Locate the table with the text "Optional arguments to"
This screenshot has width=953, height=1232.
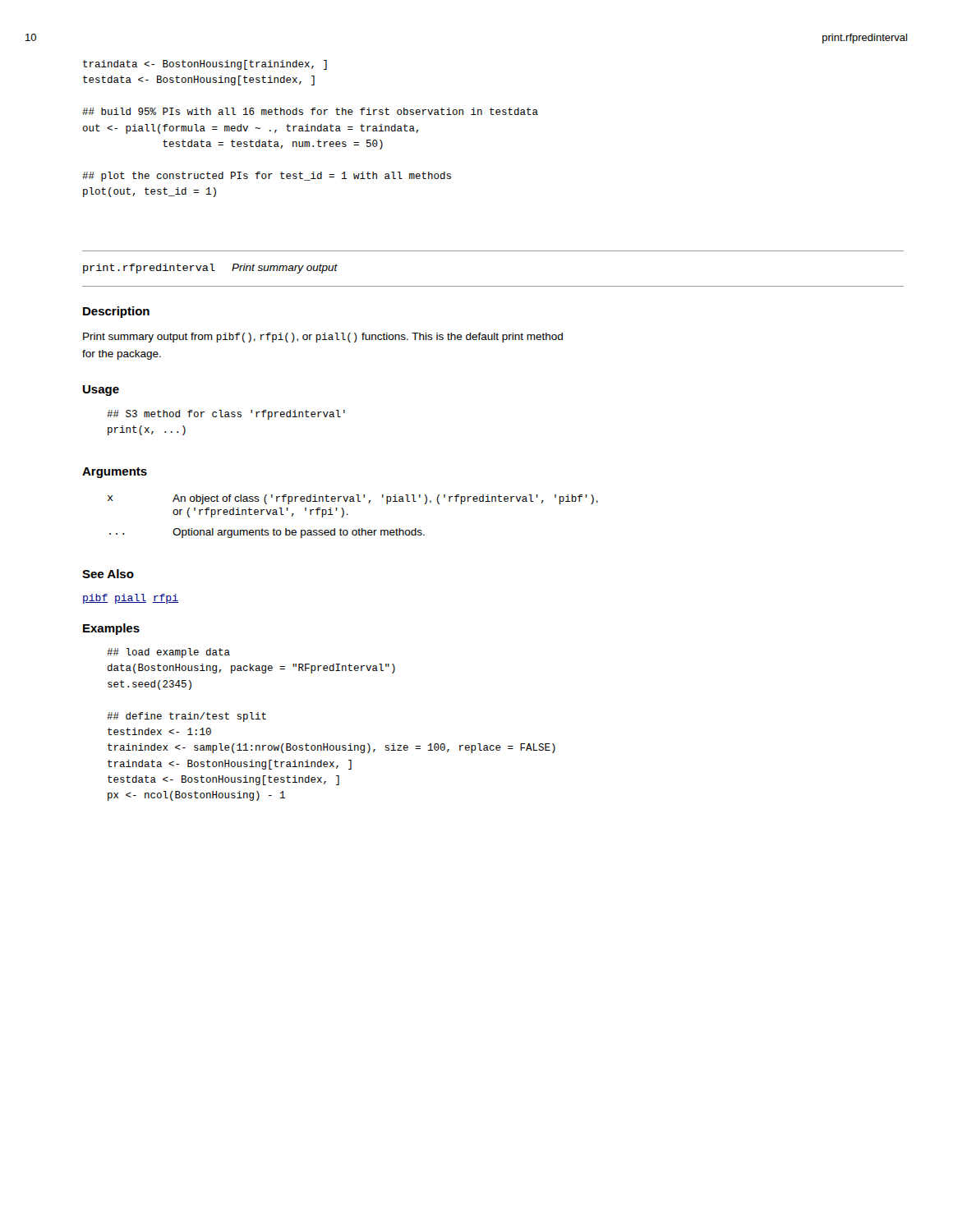coord(485,515)
